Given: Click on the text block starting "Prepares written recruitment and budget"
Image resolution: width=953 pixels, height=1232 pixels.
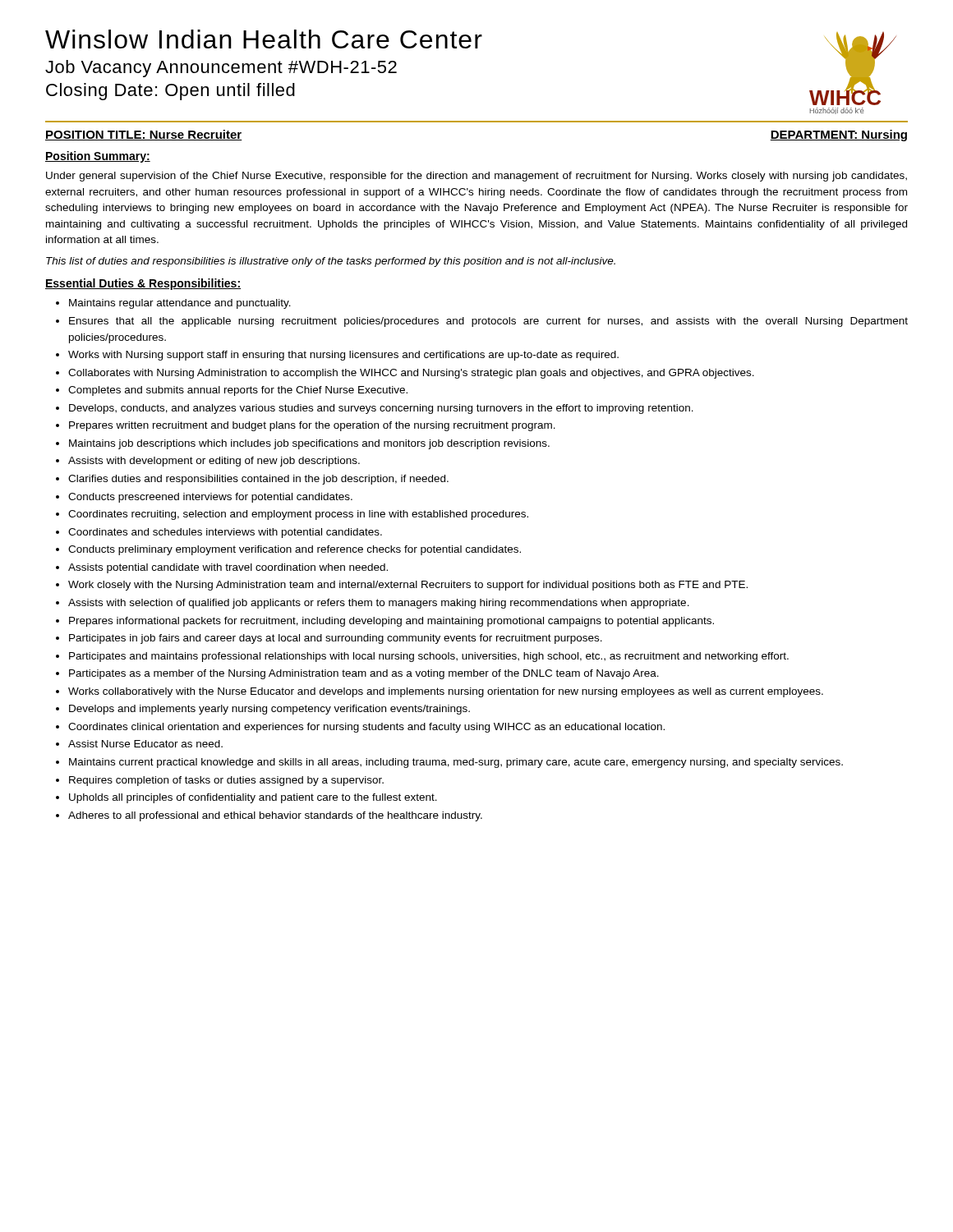Looking at the screenshot, I should click(312, 425).
